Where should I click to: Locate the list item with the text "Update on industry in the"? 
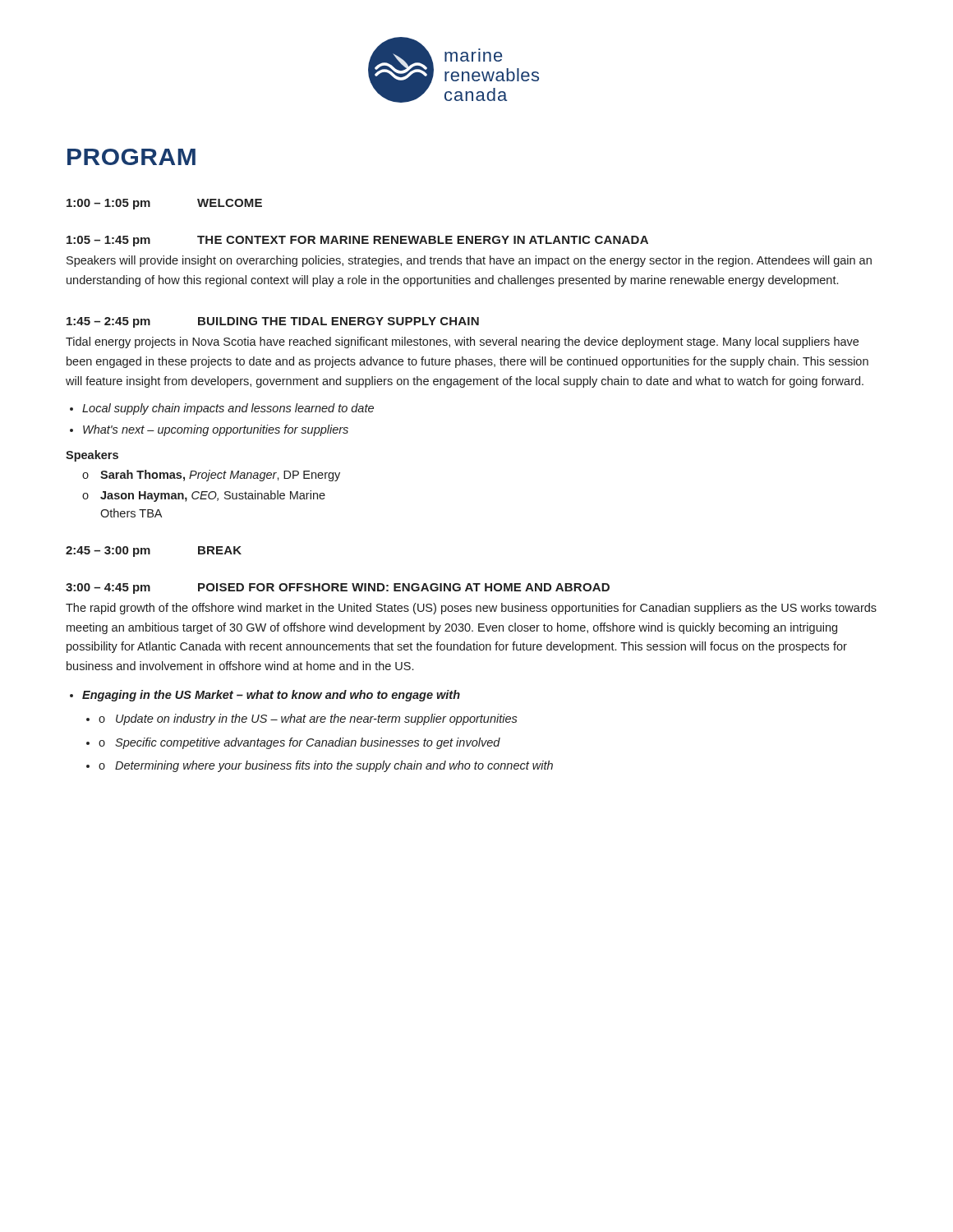point(316,719)
